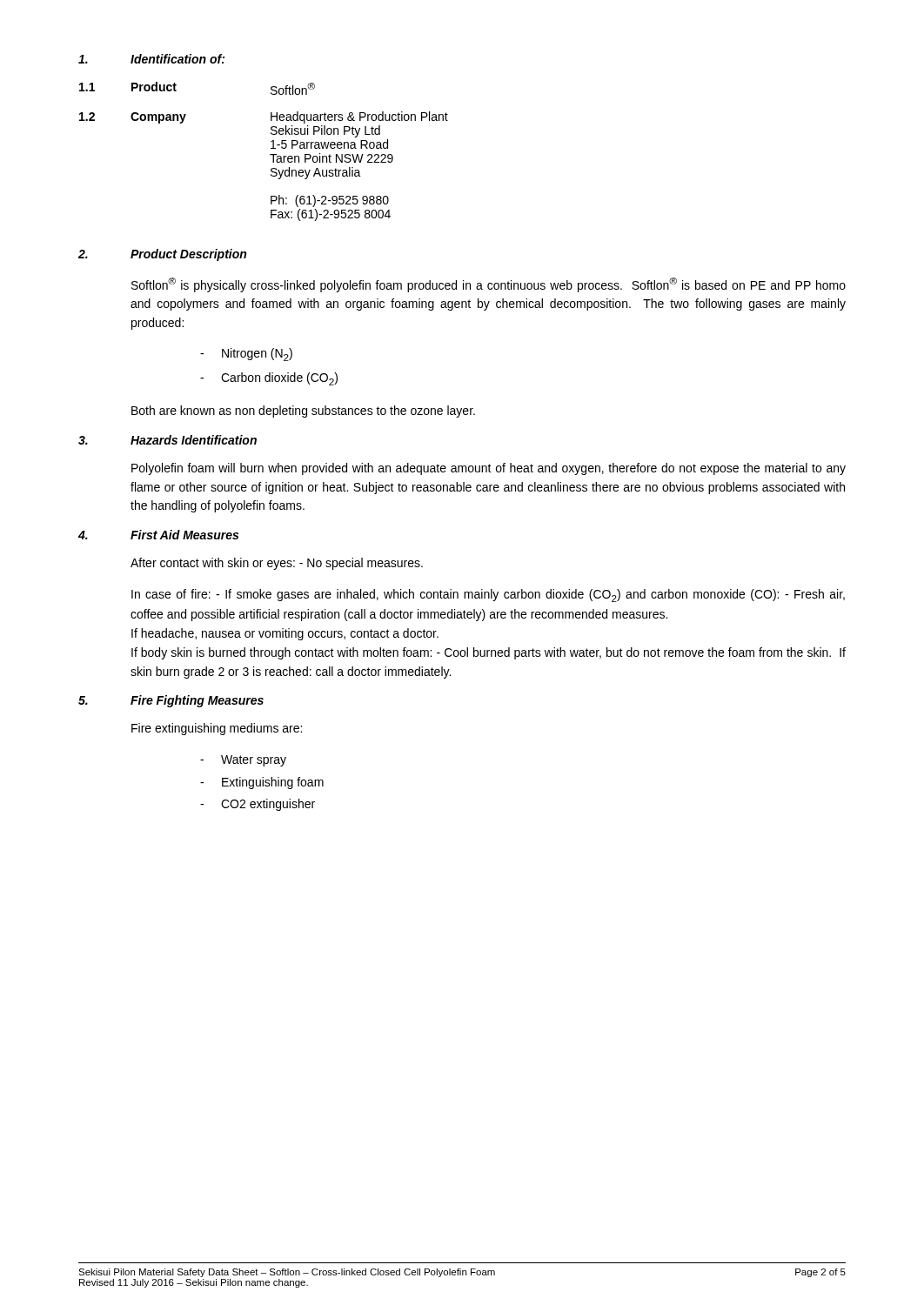Click where it says "- Nitrogen (N2)"
Image resolution: width=924 pixels, height=1305 pixels.
pos(247,355)
